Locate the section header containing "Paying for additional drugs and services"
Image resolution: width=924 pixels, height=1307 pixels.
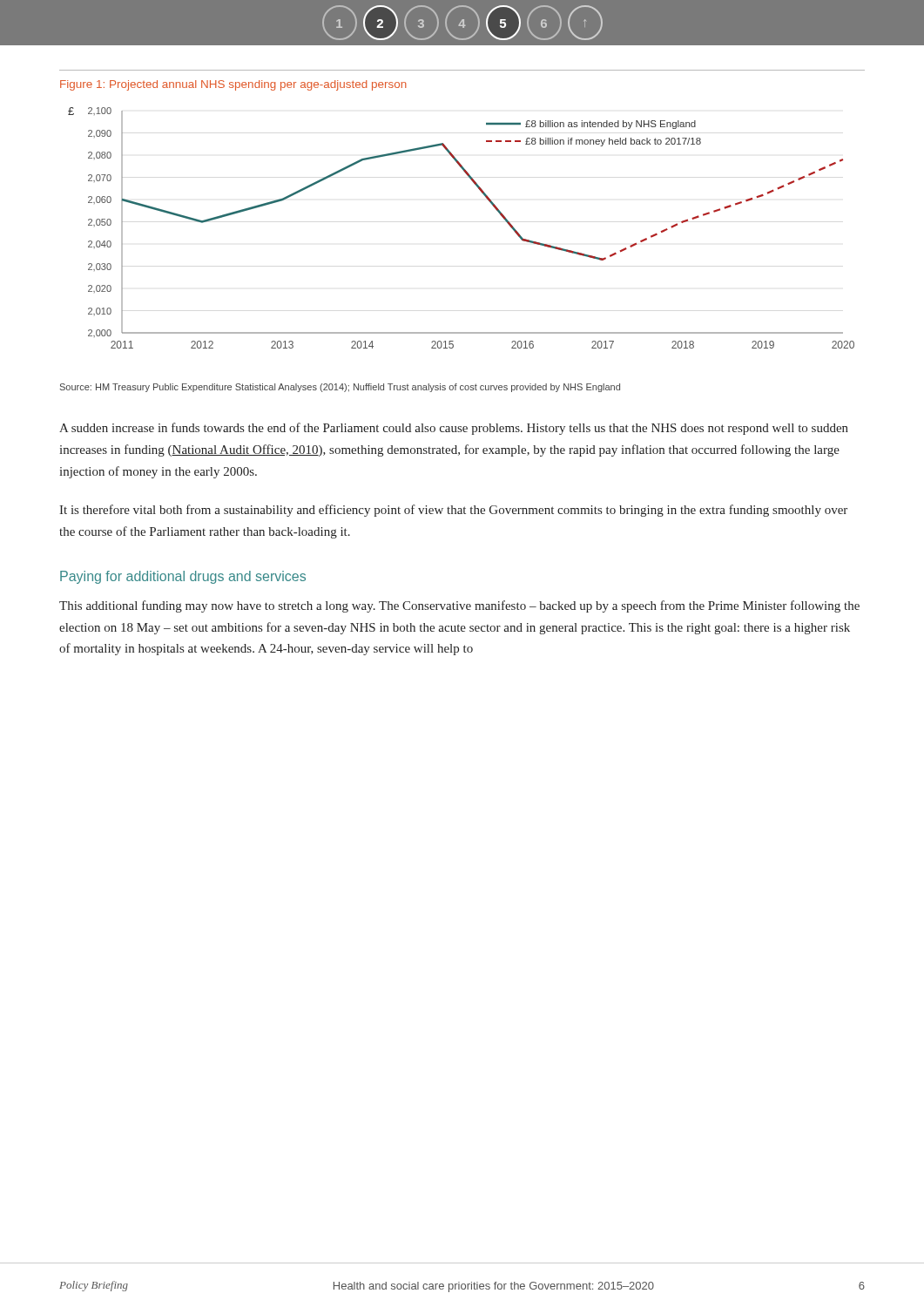click(183, 576)
